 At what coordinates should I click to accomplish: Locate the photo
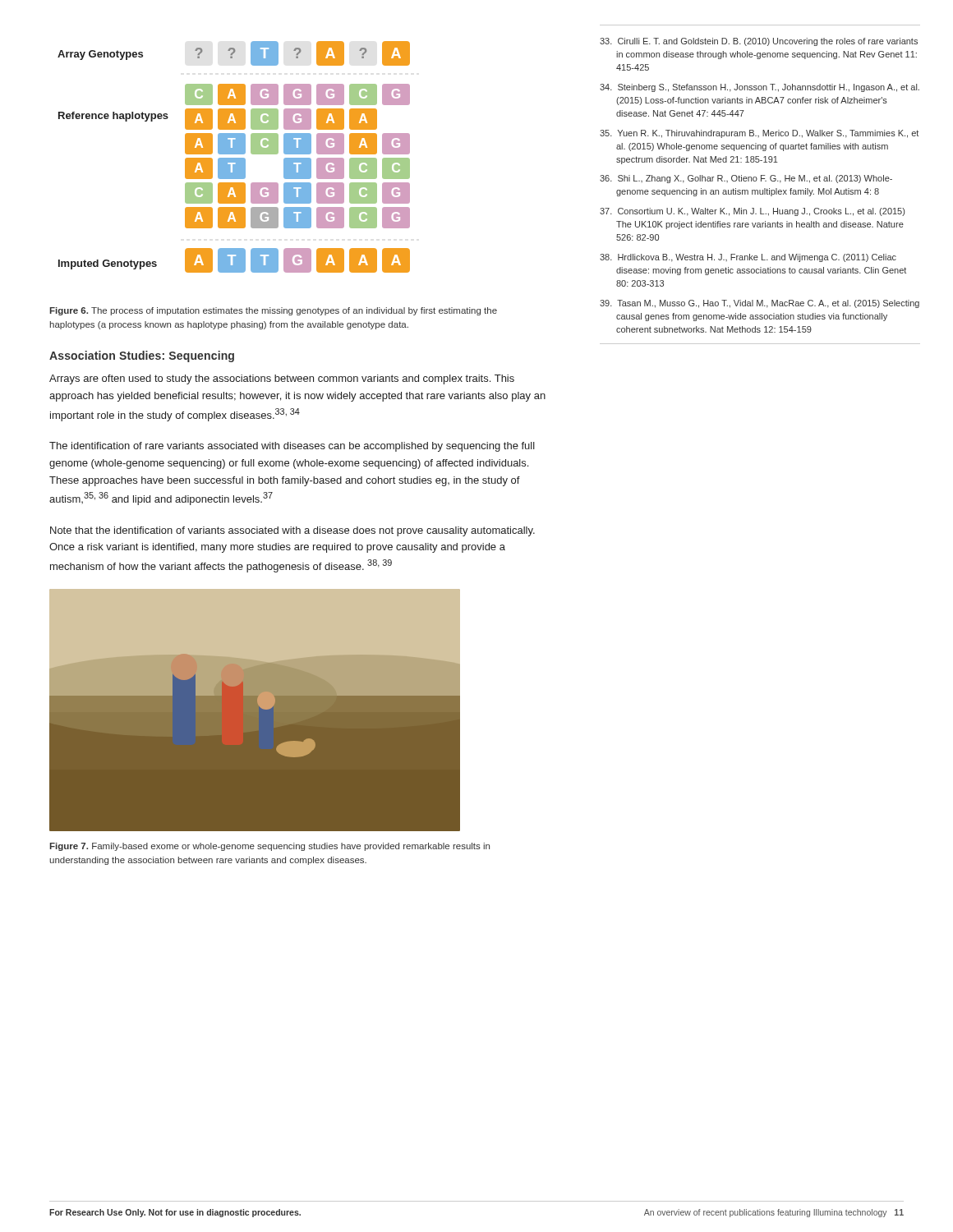point(304,710)
